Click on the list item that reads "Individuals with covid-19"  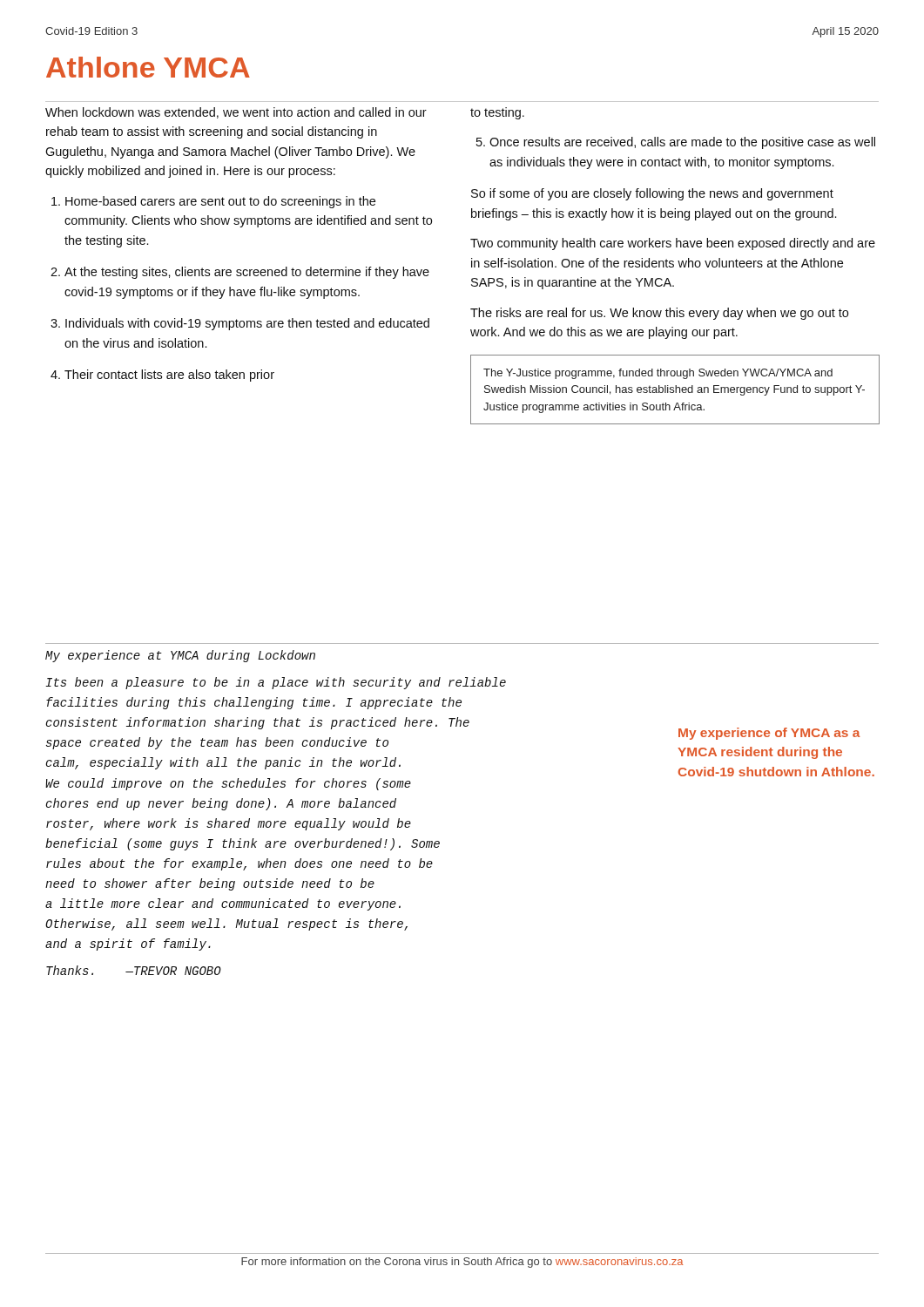point(247,333)
